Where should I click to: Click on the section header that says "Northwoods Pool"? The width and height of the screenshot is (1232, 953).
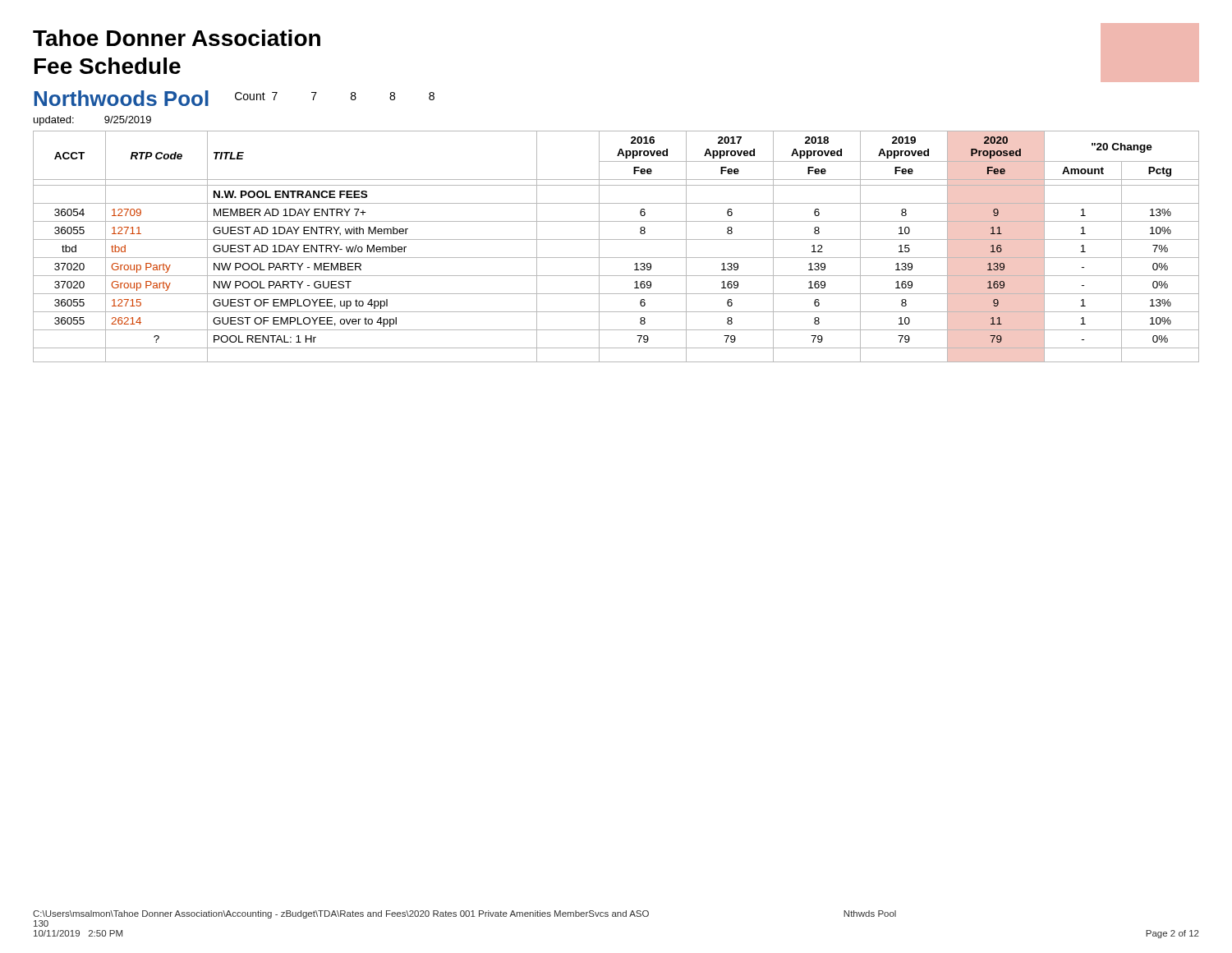(x=121, y=99)
